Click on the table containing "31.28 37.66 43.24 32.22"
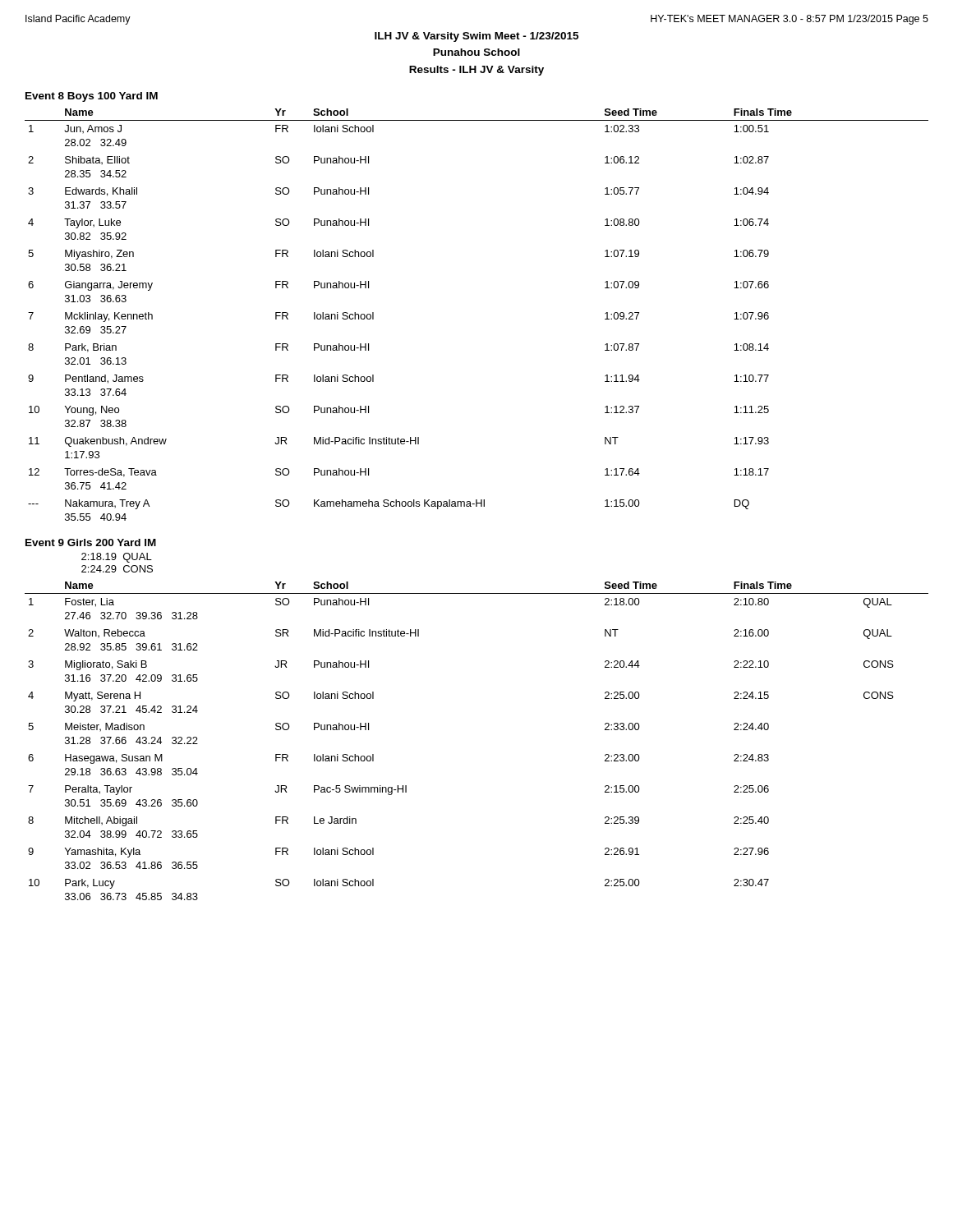953x1232 pixels. tap(476, 741)
